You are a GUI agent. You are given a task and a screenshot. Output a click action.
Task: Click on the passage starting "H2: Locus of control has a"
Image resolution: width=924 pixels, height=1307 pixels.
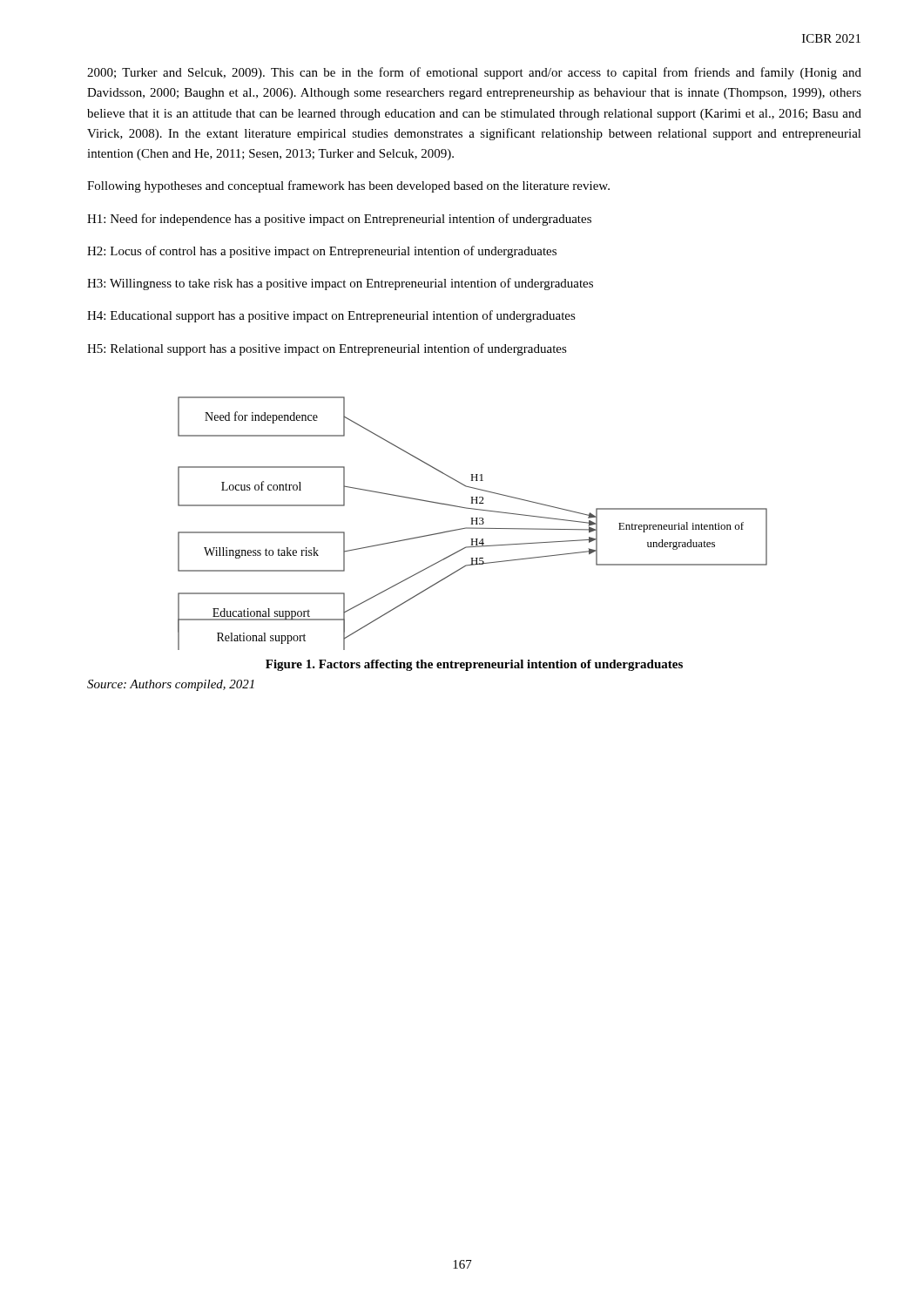[322, 251]
